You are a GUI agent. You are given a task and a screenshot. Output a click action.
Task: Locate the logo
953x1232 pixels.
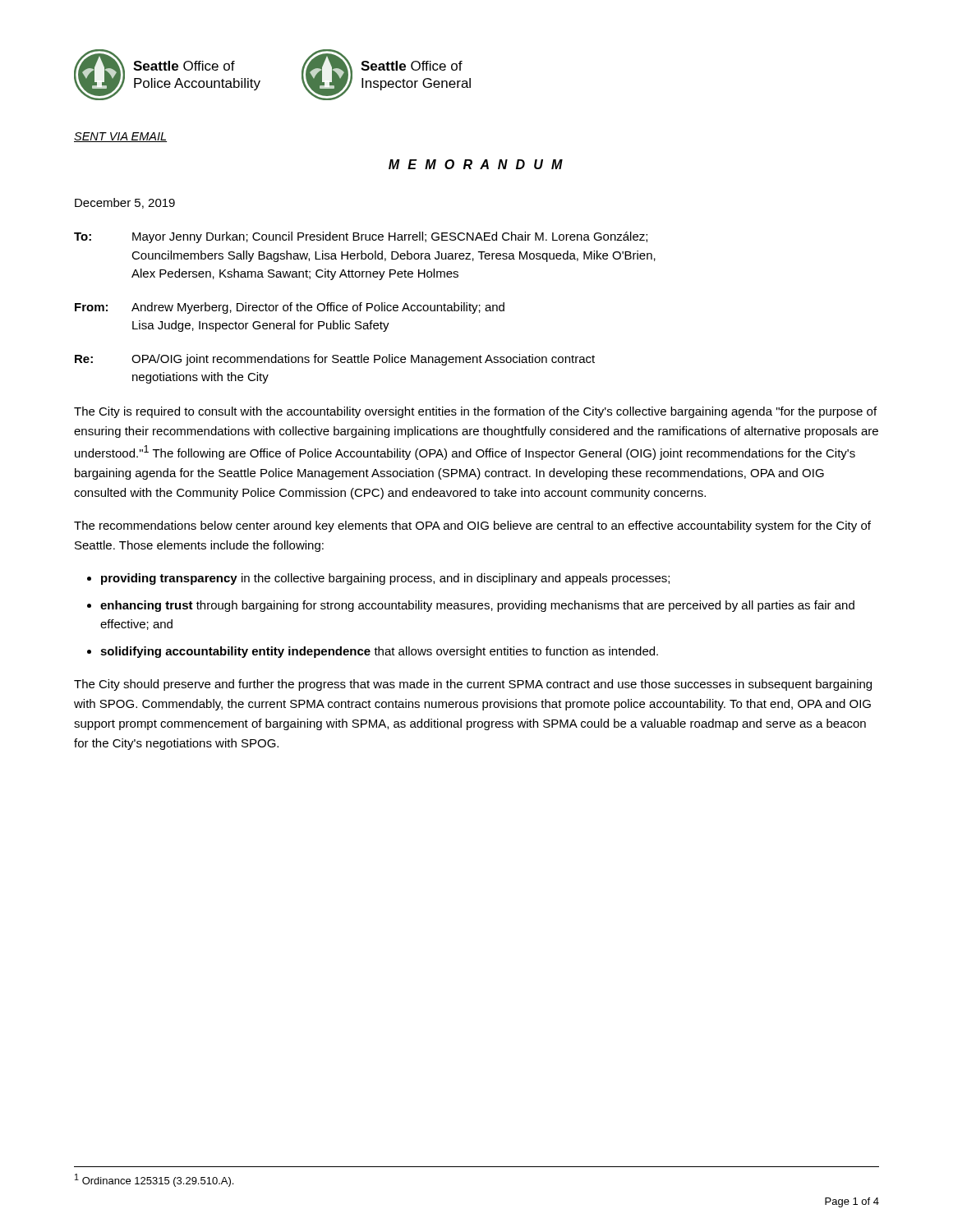click(476, 75)
